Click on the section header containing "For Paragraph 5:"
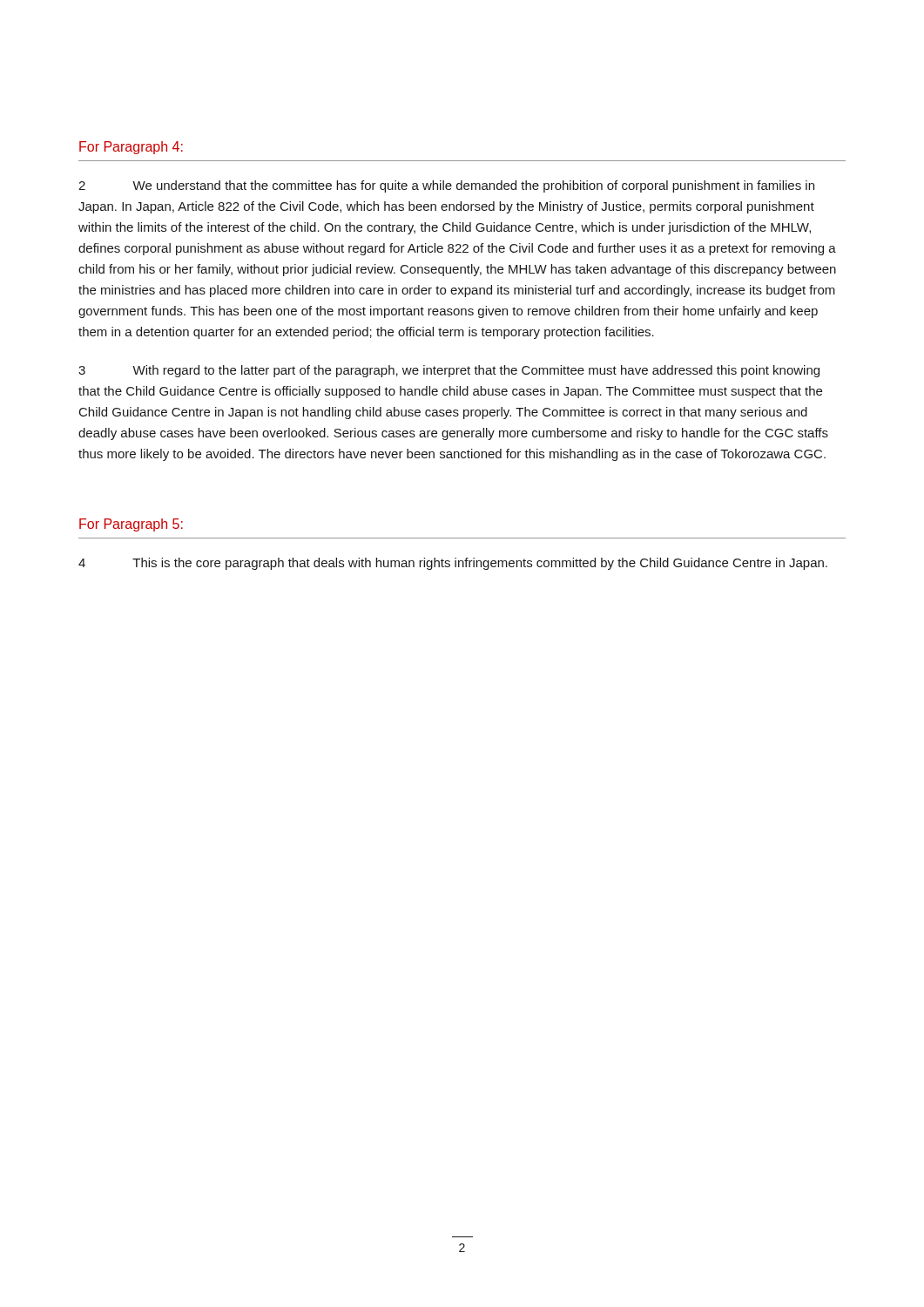924x1307 pixels. pyautogui.click(x=131, y=524)
